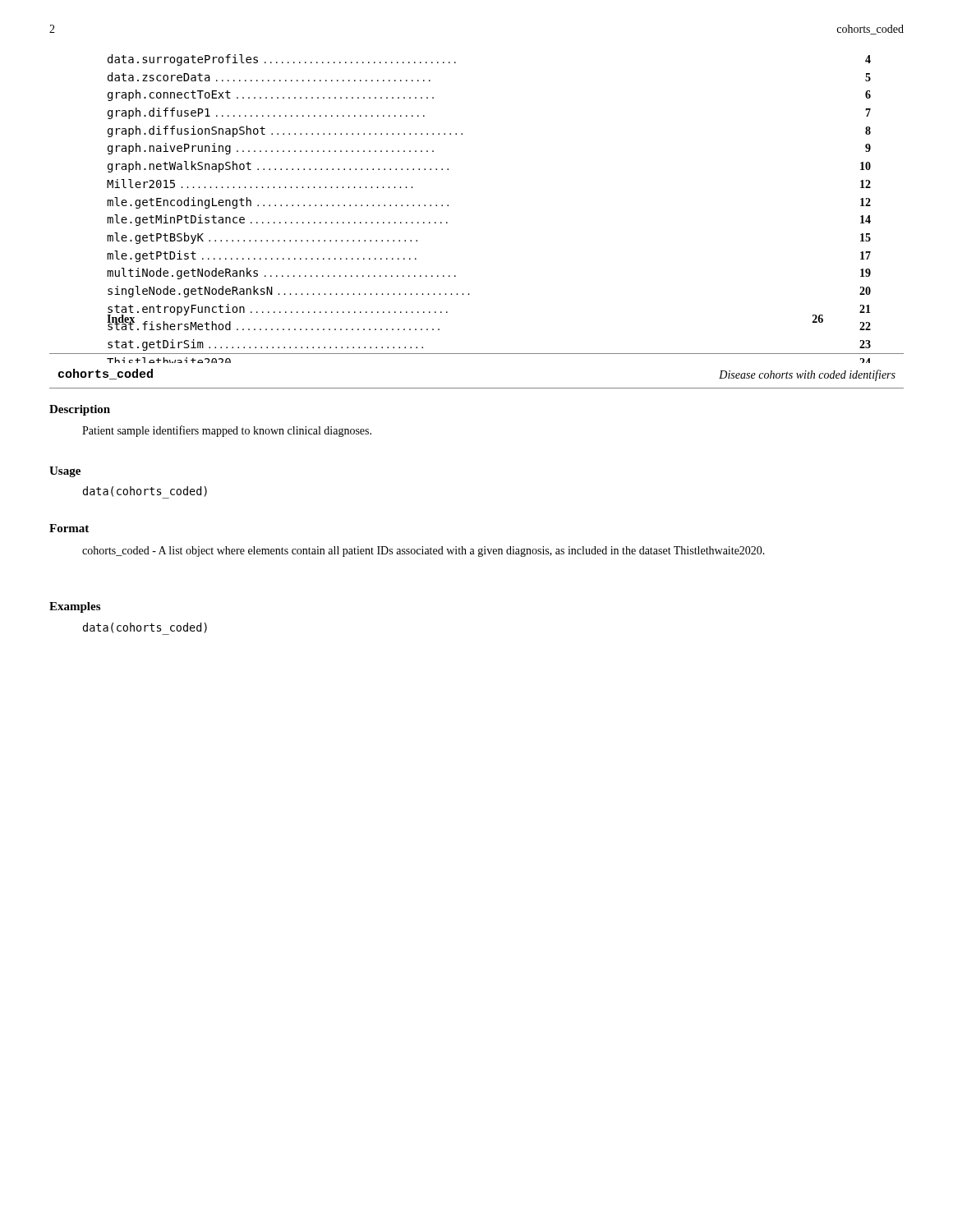Select the text that says "Patient sample identifiers mapped to known clinical diagnoses."
953x1232 pixels.
(x=227, y=431)
